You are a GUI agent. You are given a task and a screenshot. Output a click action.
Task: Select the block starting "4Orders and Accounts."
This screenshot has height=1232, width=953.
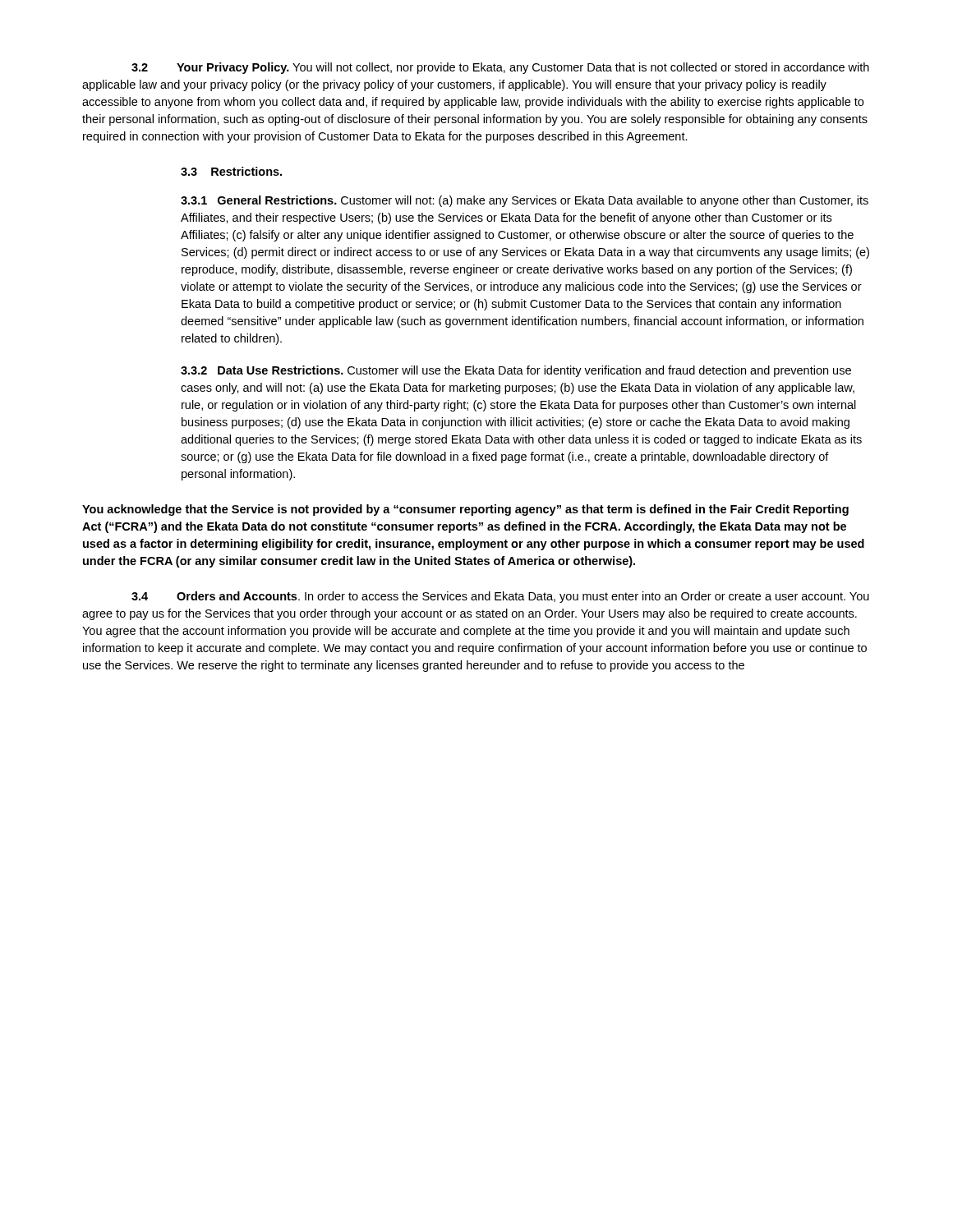click(x=476, y=632)
